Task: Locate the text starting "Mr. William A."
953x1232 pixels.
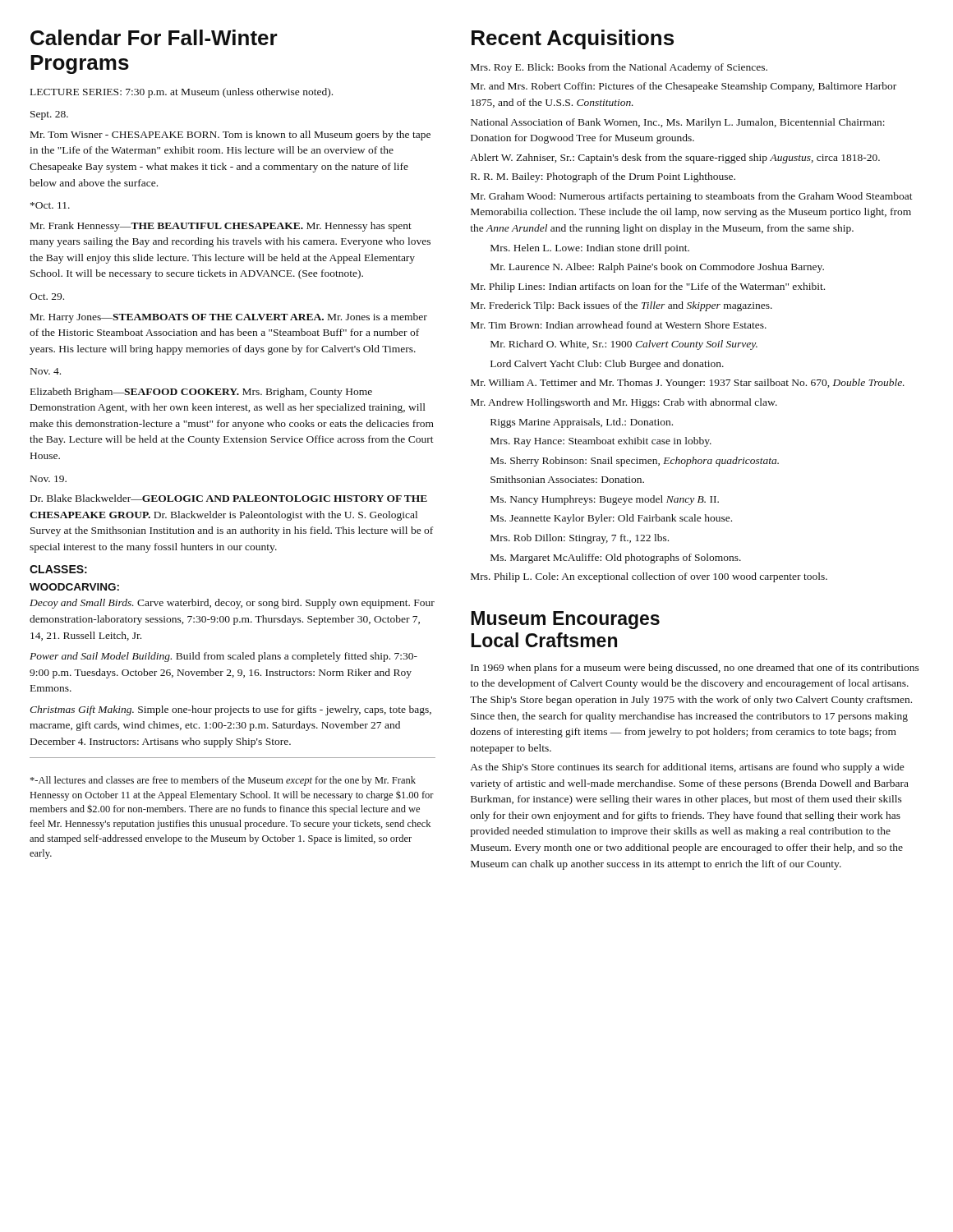Action: (697, 383)
